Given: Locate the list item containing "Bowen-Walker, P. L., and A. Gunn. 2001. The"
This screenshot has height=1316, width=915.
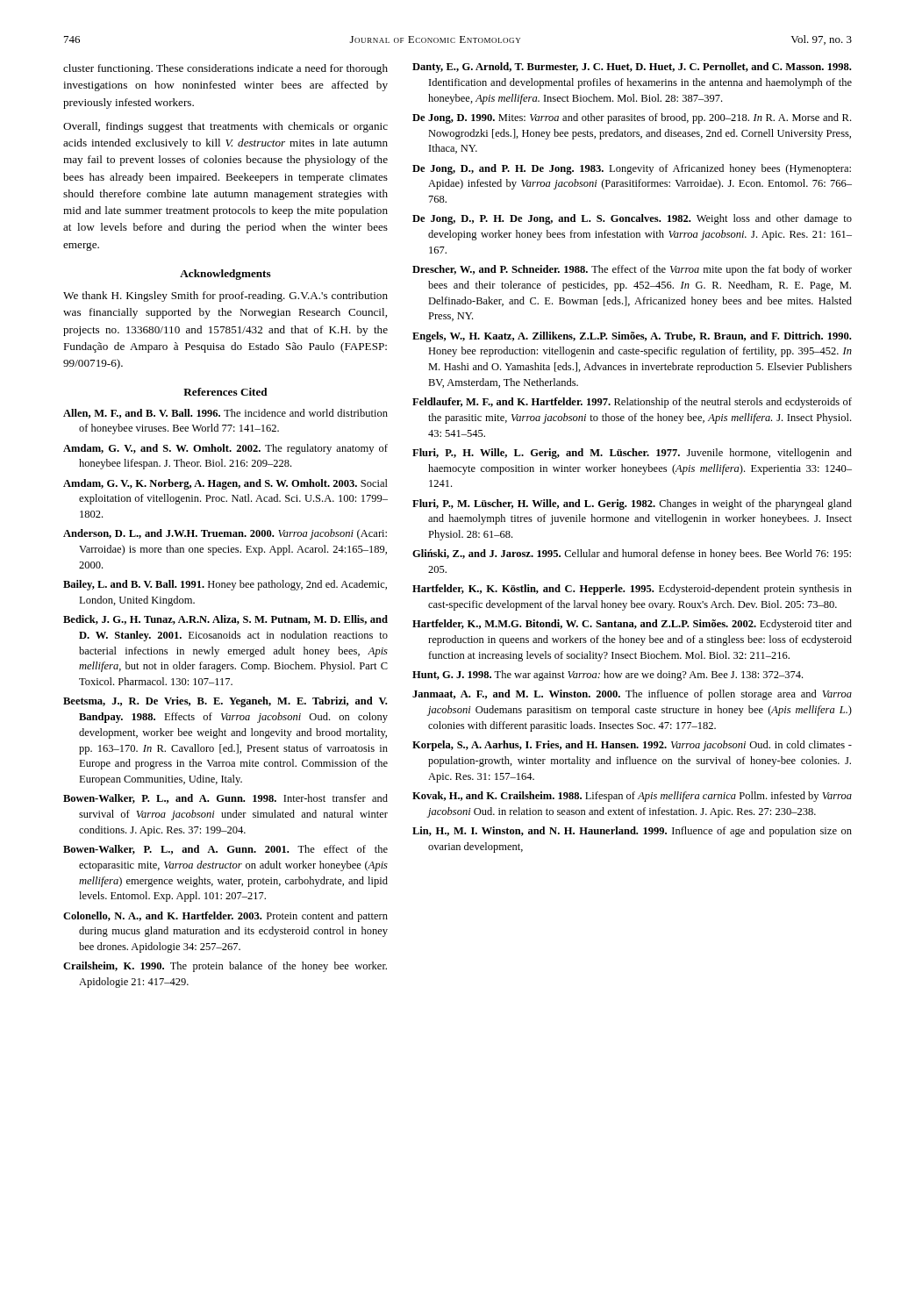Looking at the screenshot, I should (225, 873).
